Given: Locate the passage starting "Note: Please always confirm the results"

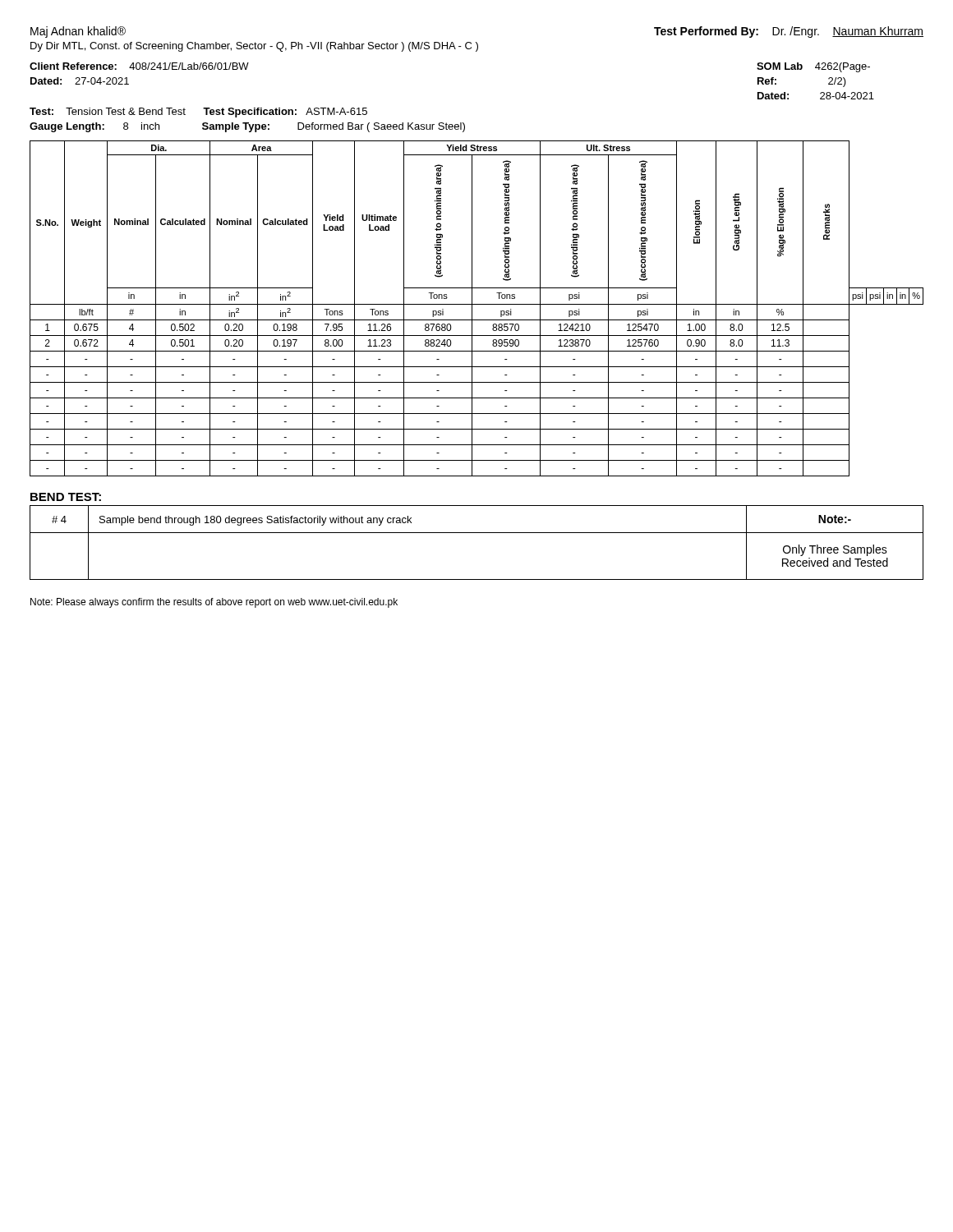Looking at the screenshot, I should coord(214,602).
